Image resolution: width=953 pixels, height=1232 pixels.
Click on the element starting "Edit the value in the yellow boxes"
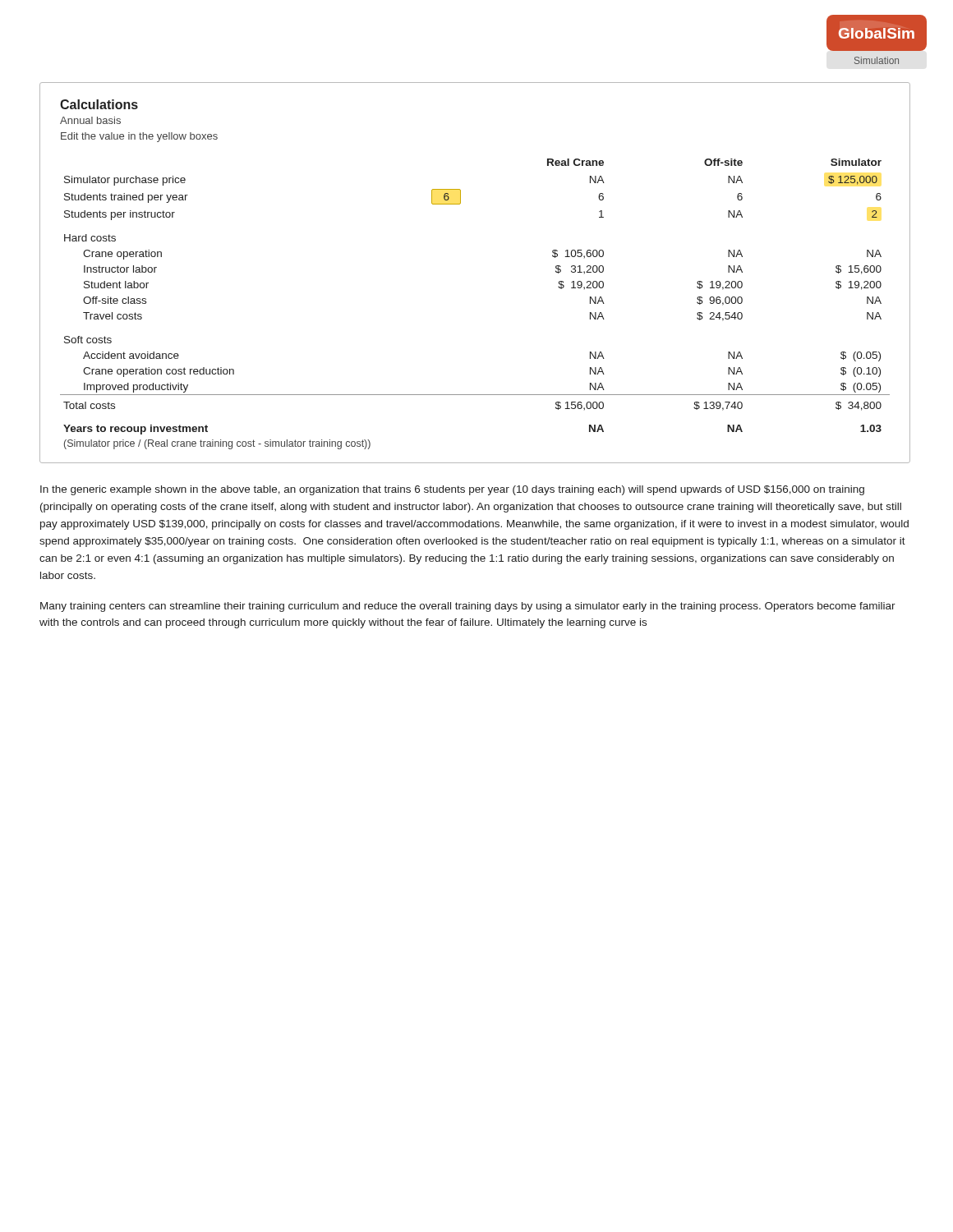click(x=139, y=136)
